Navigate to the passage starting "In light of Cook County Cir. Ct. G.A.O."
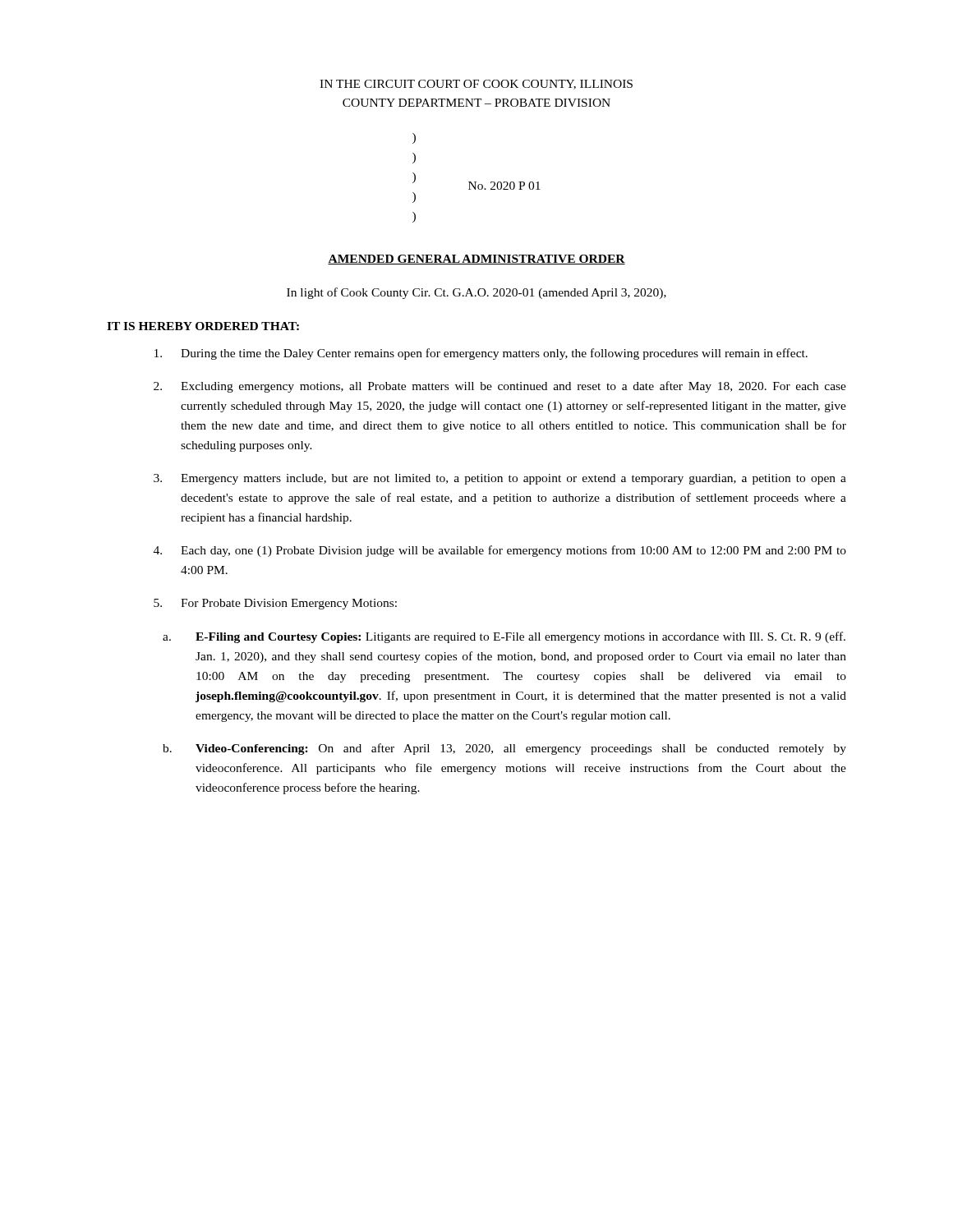The image size is (953, 1232). [x=476, y=292]
